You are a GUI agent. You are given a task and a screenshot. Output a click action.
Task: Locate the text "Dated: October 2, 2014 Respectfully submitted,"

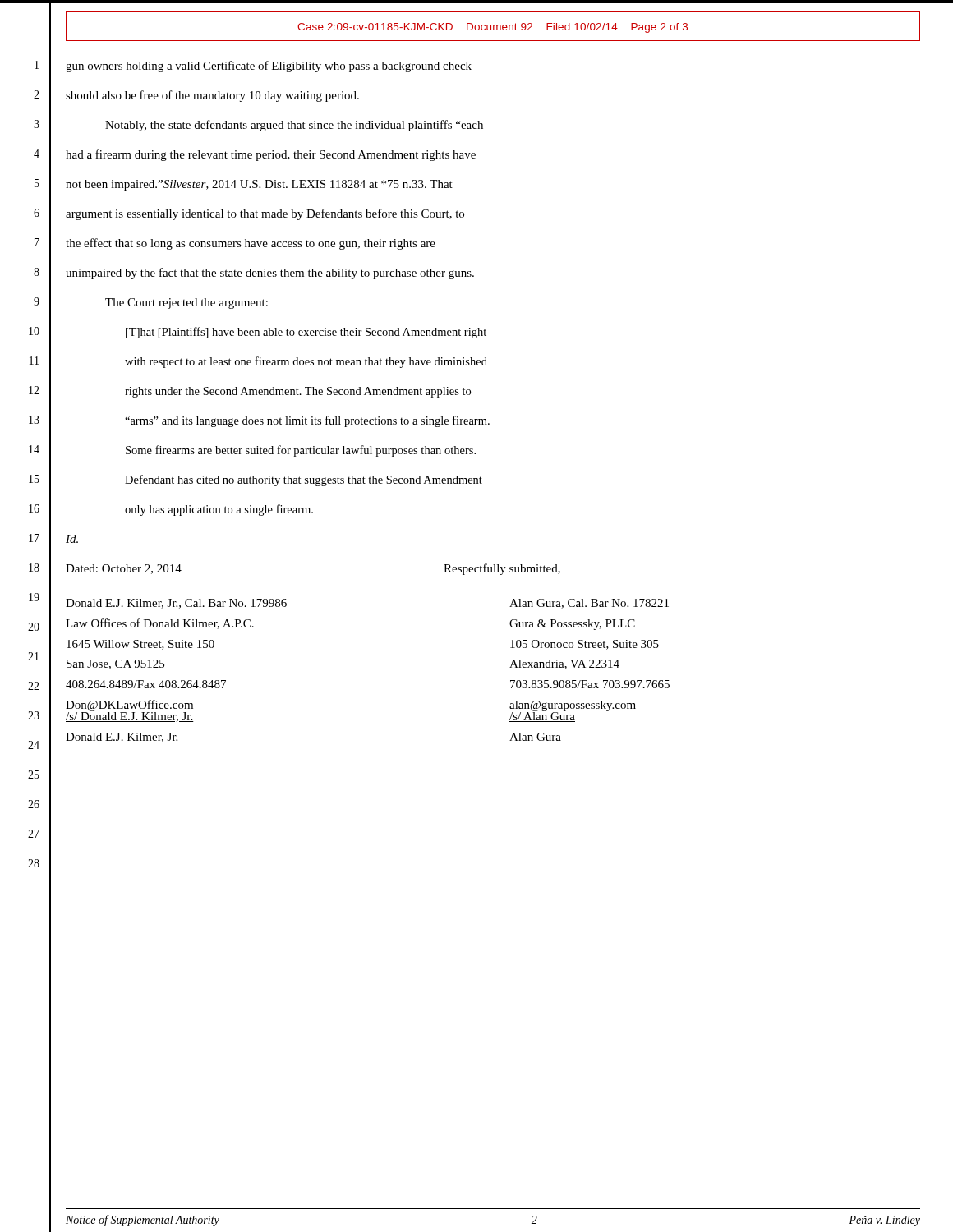pos(493,568)
